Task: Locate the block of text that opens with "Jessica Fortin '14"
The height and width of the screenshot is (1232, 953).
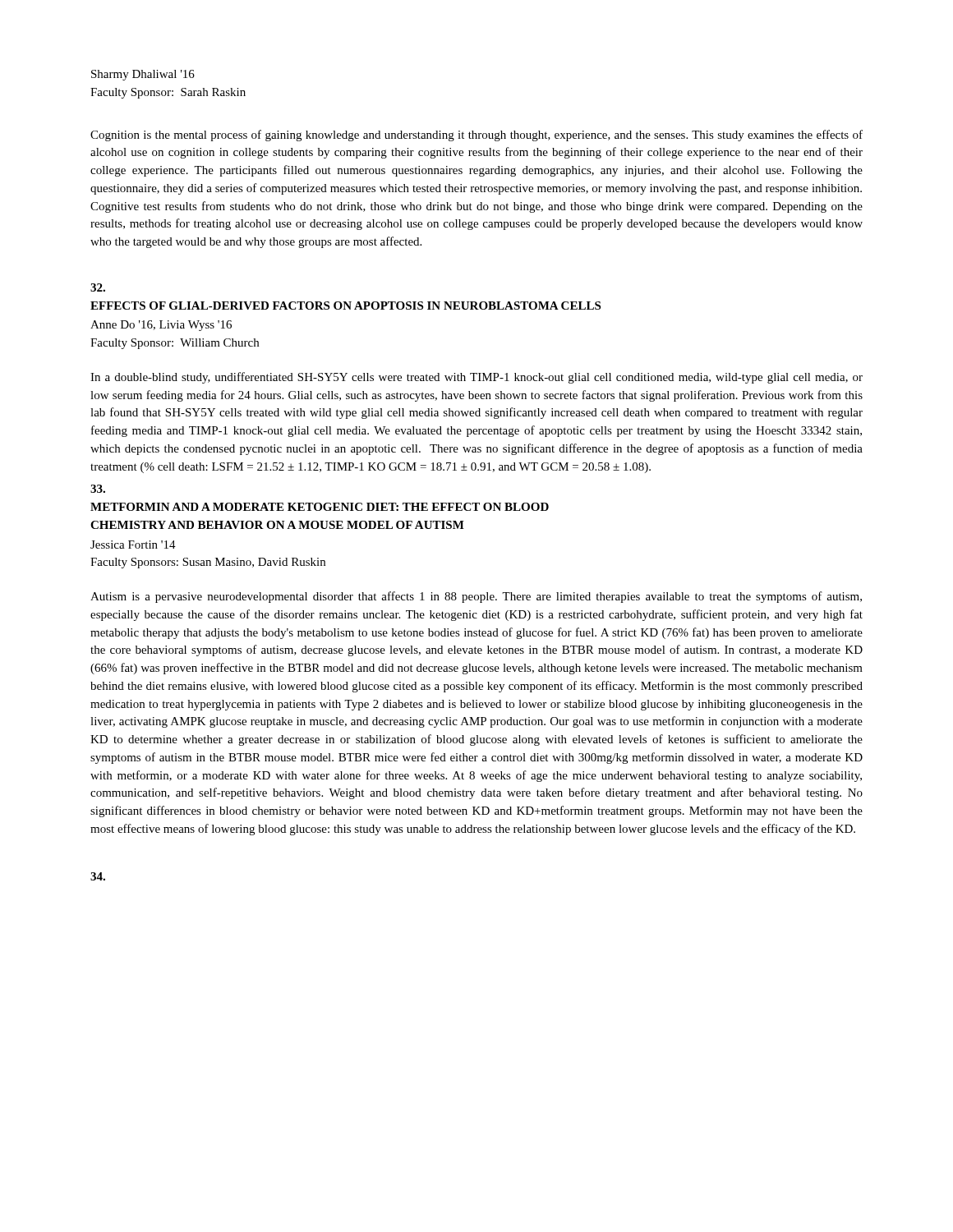Action: (133, 545)
